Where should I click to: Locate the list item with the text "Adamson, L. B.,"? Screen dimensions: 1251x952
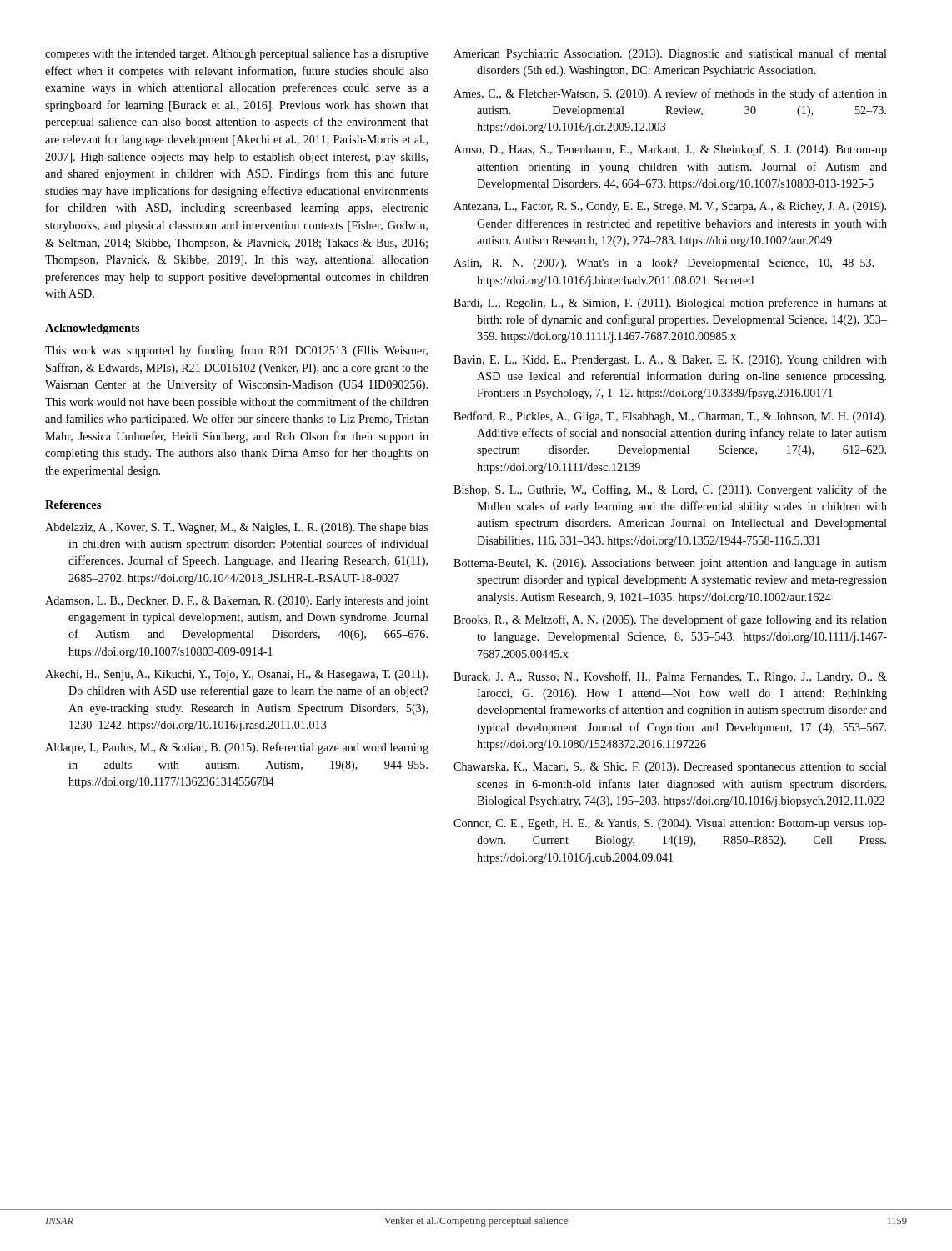point(237,626)
